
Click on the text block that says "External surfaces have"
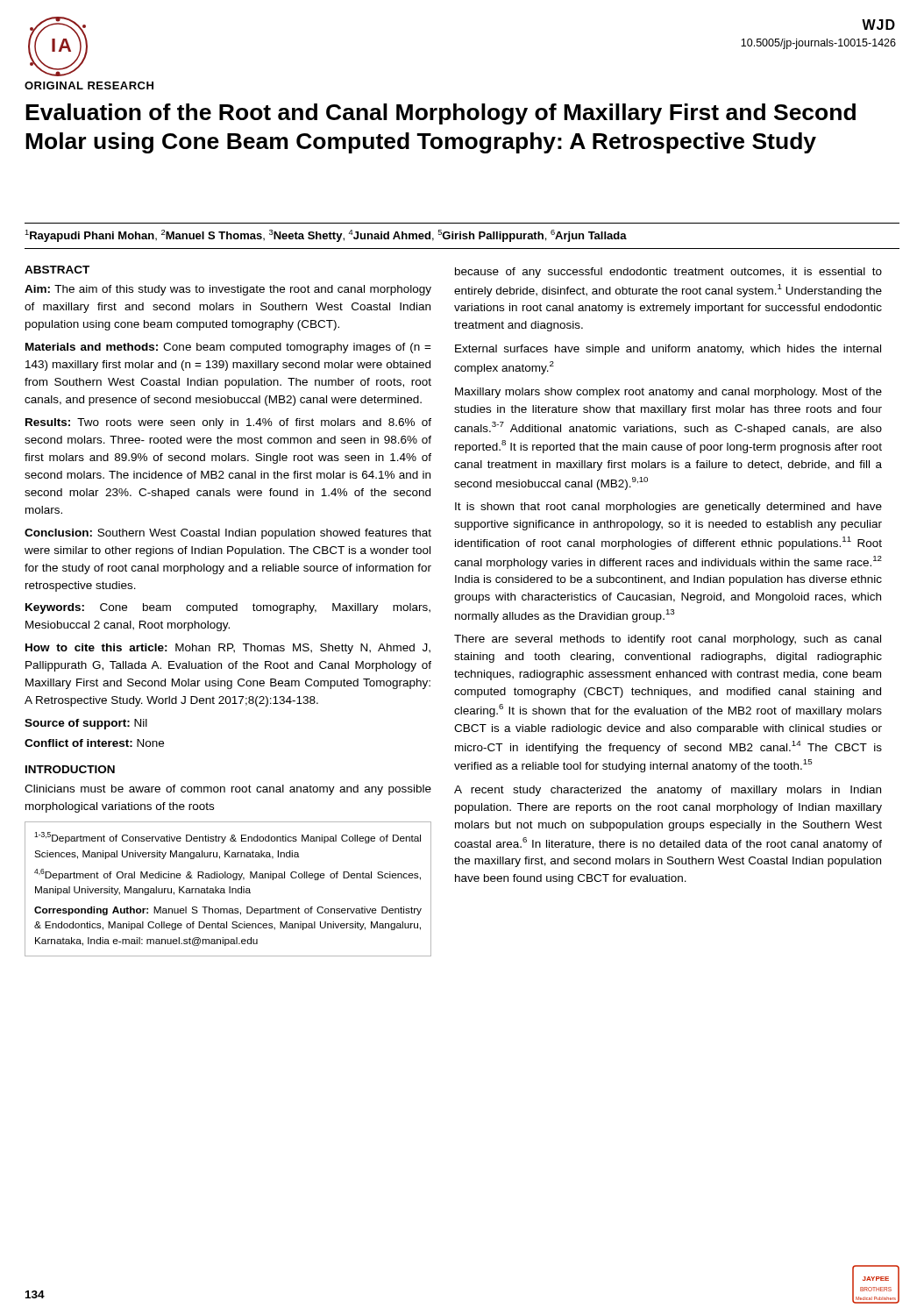pyautogui.click(x=668, y=358)
